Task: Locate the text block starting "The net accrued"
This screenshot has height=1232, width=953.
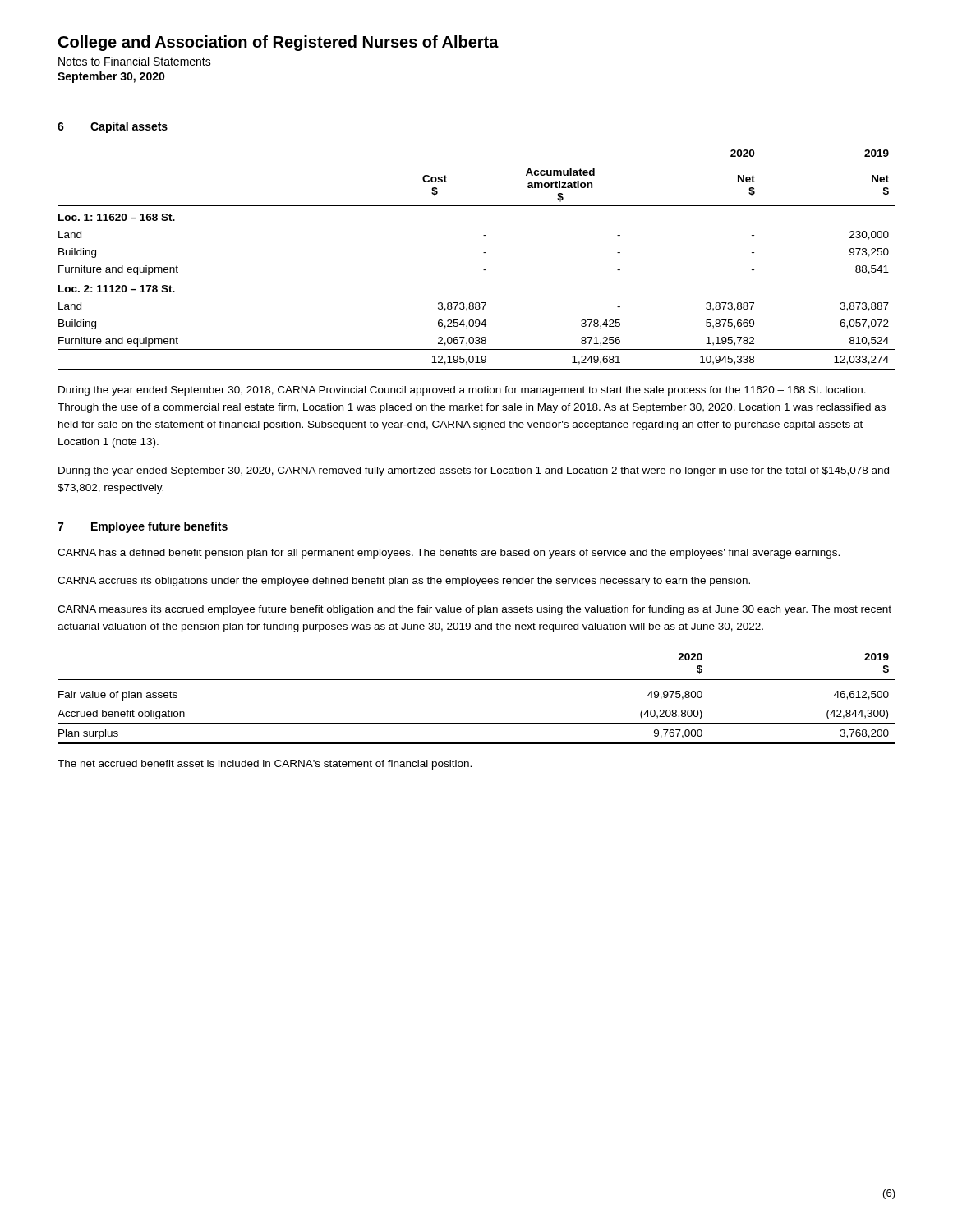Action: coord(265,764)
